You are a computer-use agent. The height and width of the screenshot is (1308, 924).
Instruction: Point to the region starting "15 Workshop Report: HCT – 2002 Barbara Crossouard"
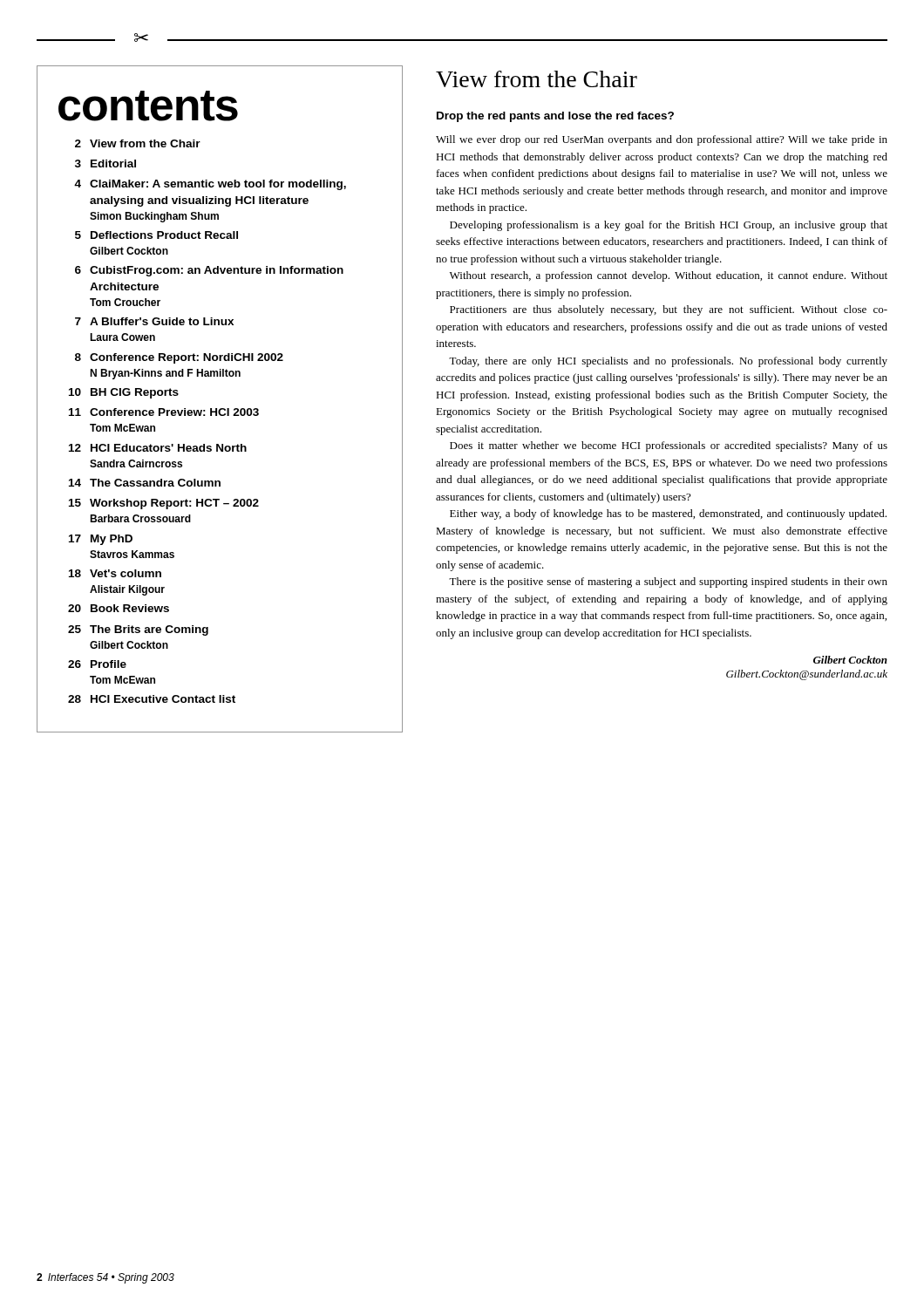pos(220,511)
